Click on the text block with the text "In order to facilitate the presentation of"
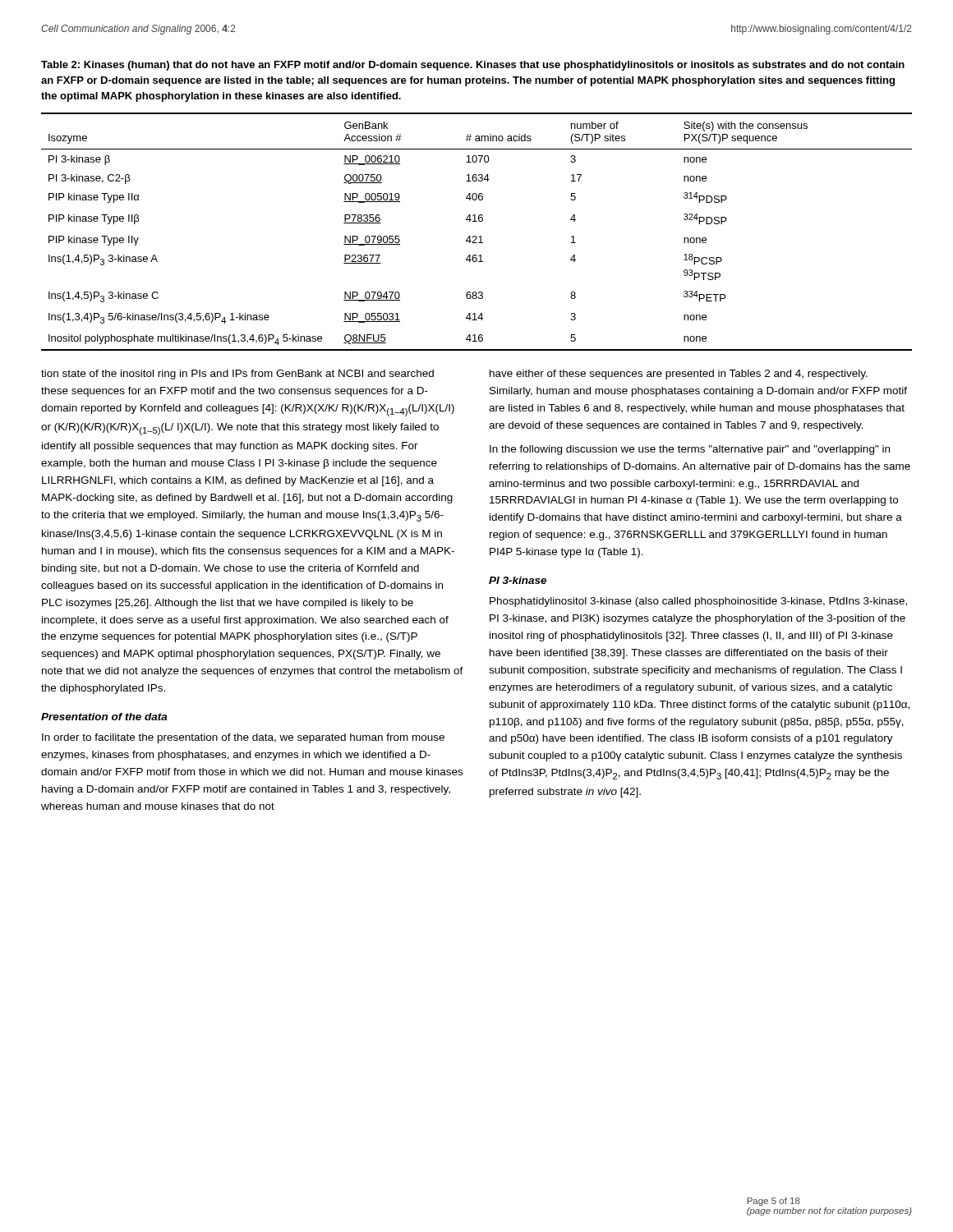The height and width of the screenshot is (1232, 953). pyautogui.click(x=253, y=772)
